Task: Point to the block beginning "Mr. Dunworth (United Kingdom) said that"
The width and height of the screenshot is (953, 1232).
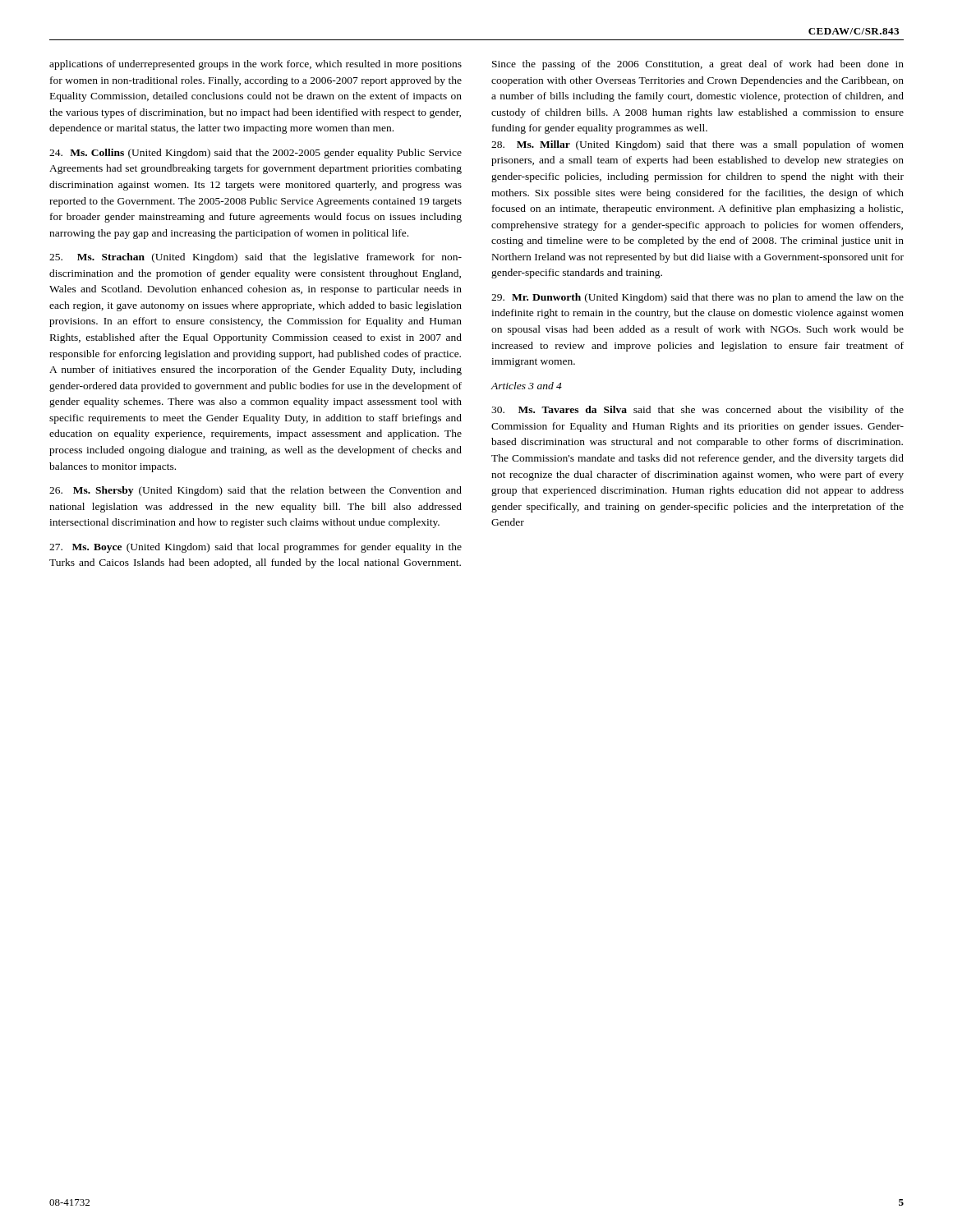Action: (x=698, y=329)
